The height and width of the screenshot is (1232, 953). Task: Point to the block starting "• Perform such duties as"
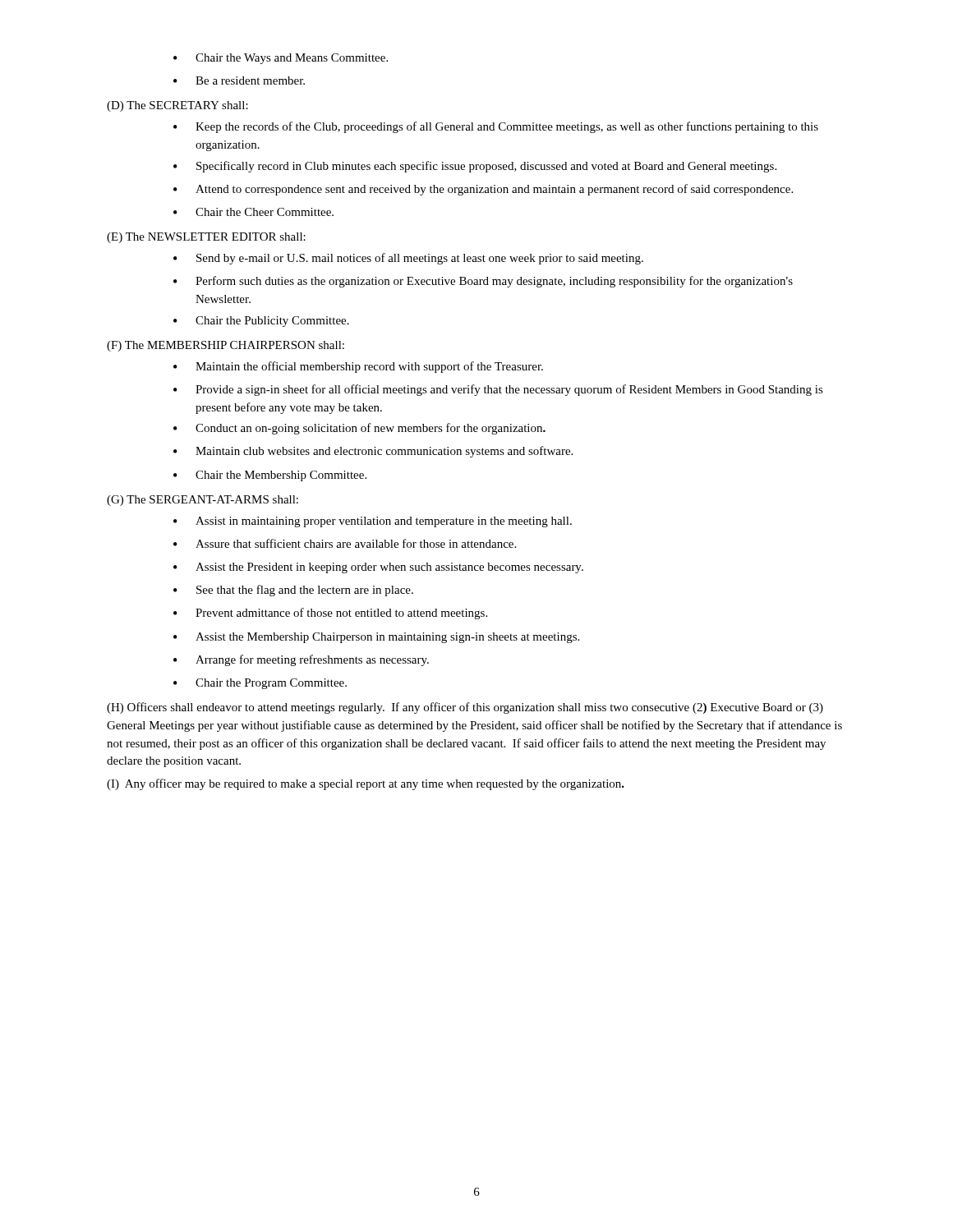click(509, 291)
